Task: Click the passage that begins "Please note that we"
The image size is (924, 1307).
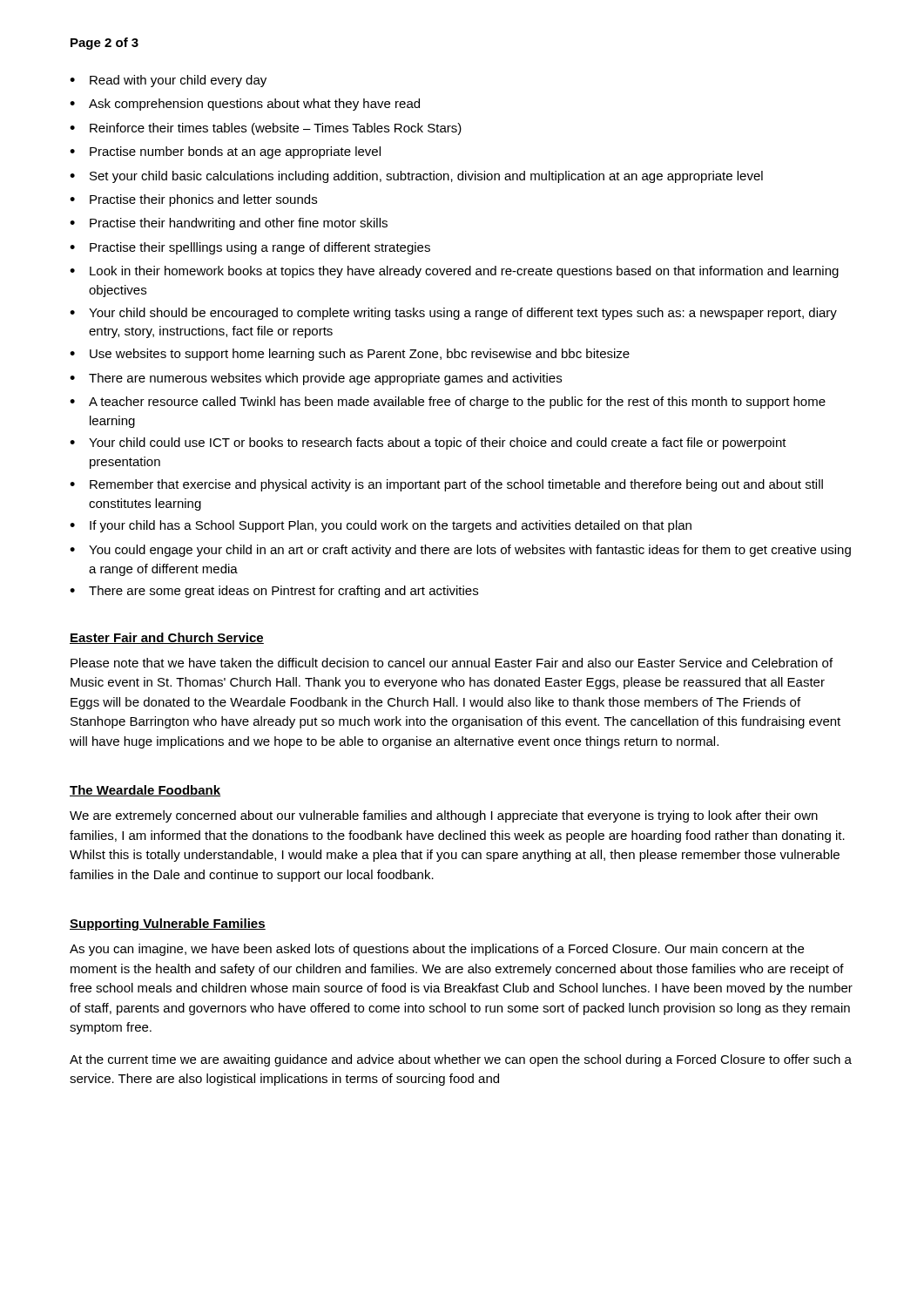Action: tap(455, 702)
